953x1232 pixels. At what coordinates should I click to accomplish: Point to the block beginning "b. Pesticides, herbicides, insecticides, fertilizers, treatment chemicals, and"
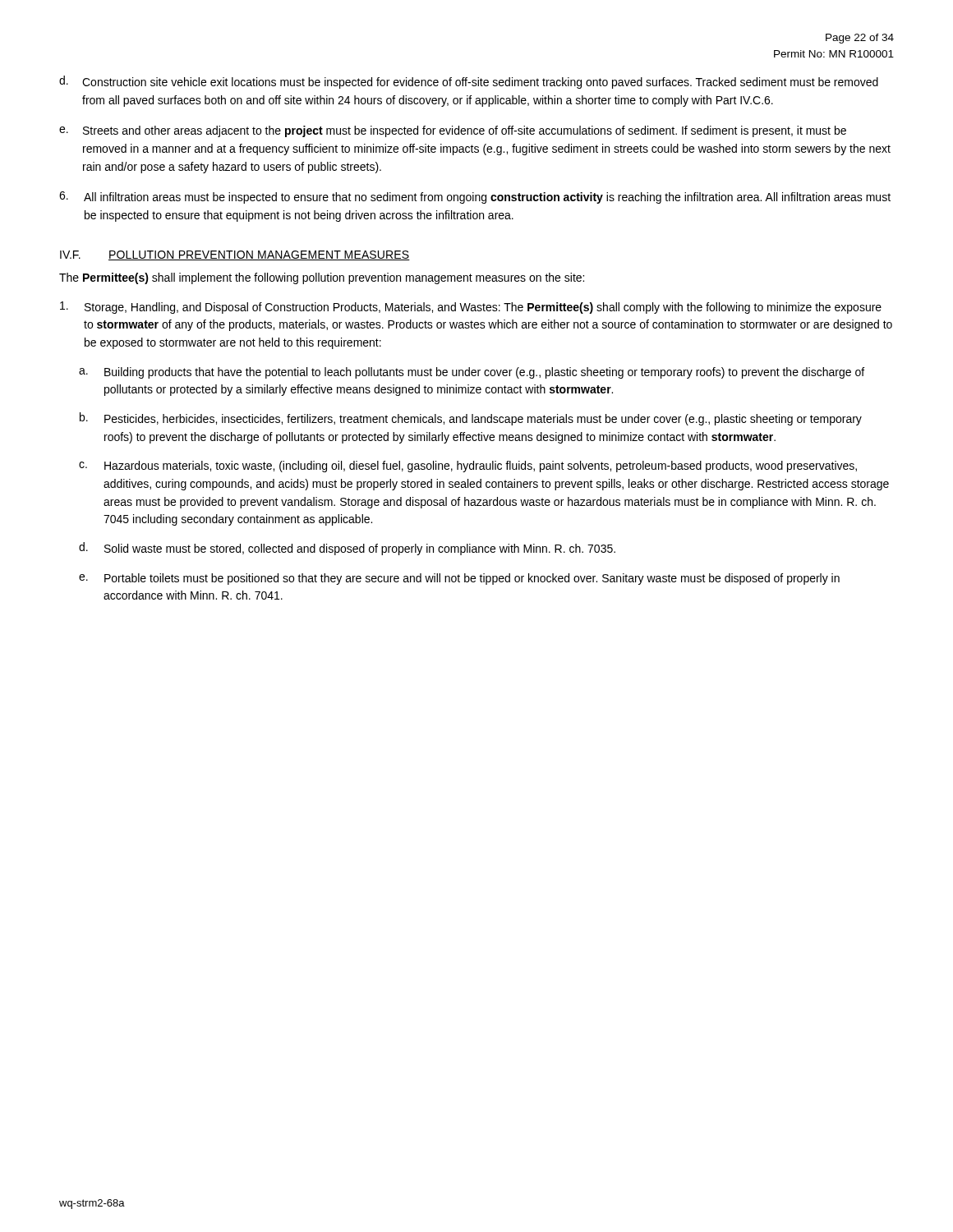click(486, 428)
